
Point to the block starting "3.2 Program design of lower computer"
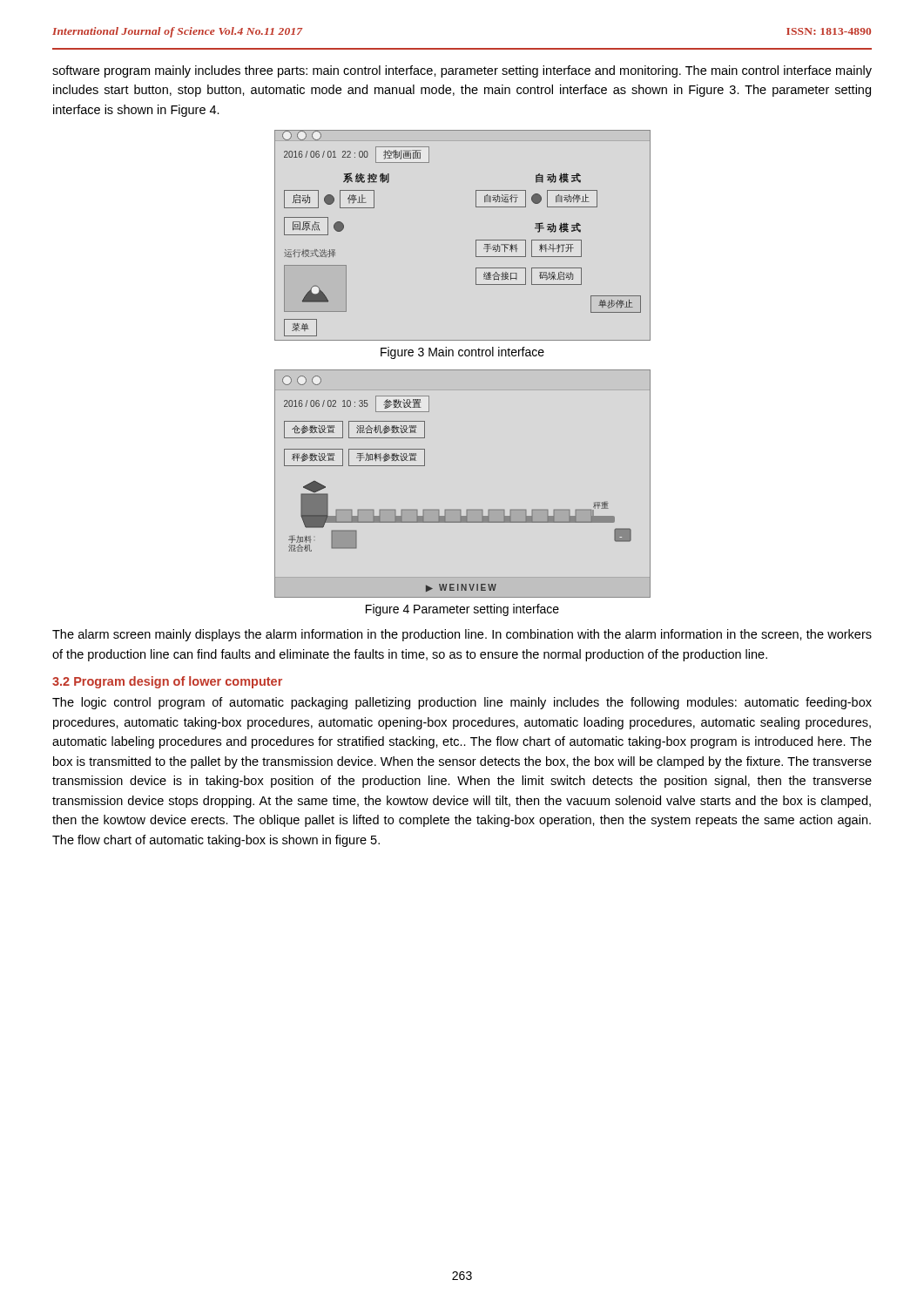click(167, 682)
